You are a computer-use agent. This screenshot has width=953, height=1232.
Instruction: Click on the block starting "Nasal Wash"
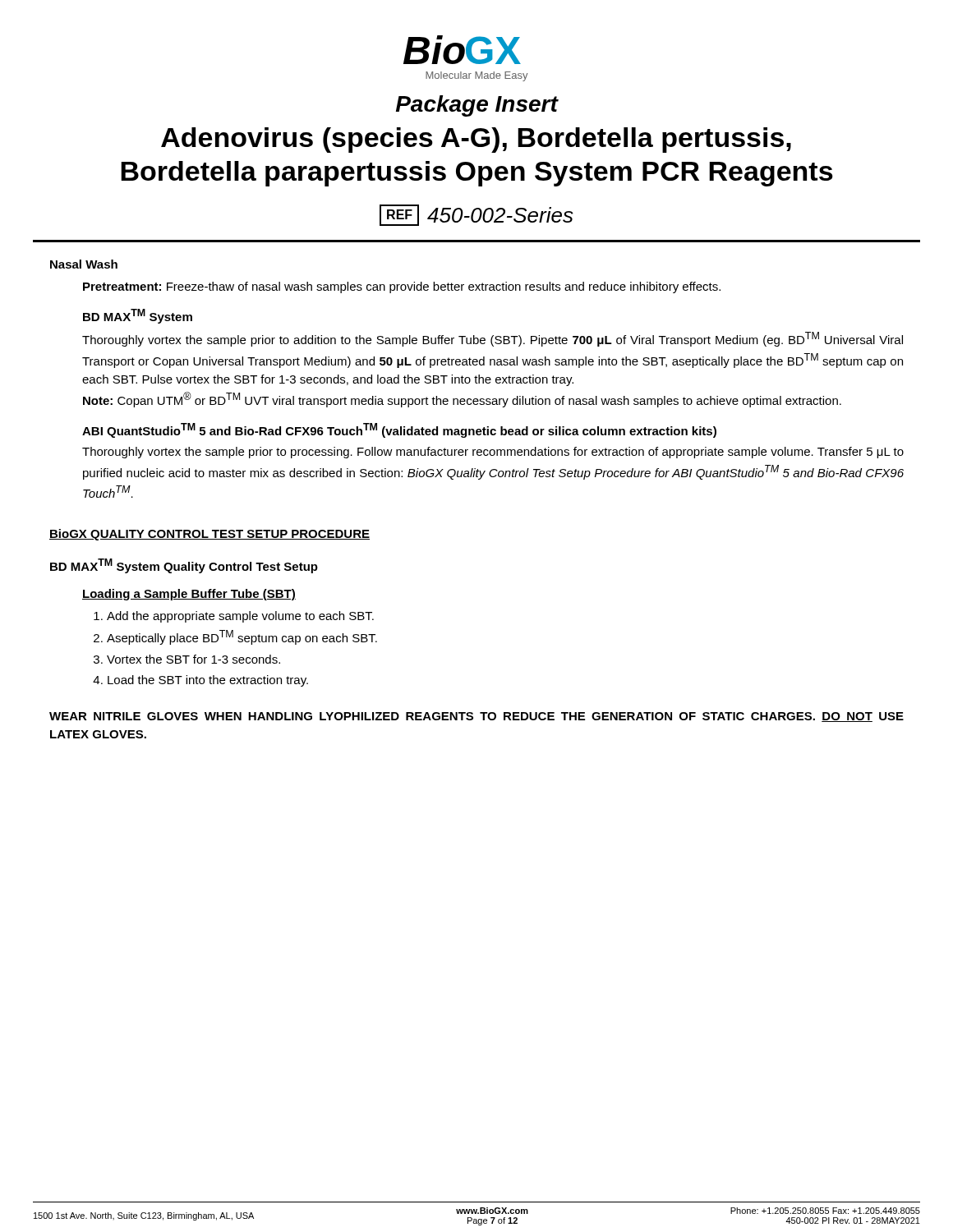point(84,264)
